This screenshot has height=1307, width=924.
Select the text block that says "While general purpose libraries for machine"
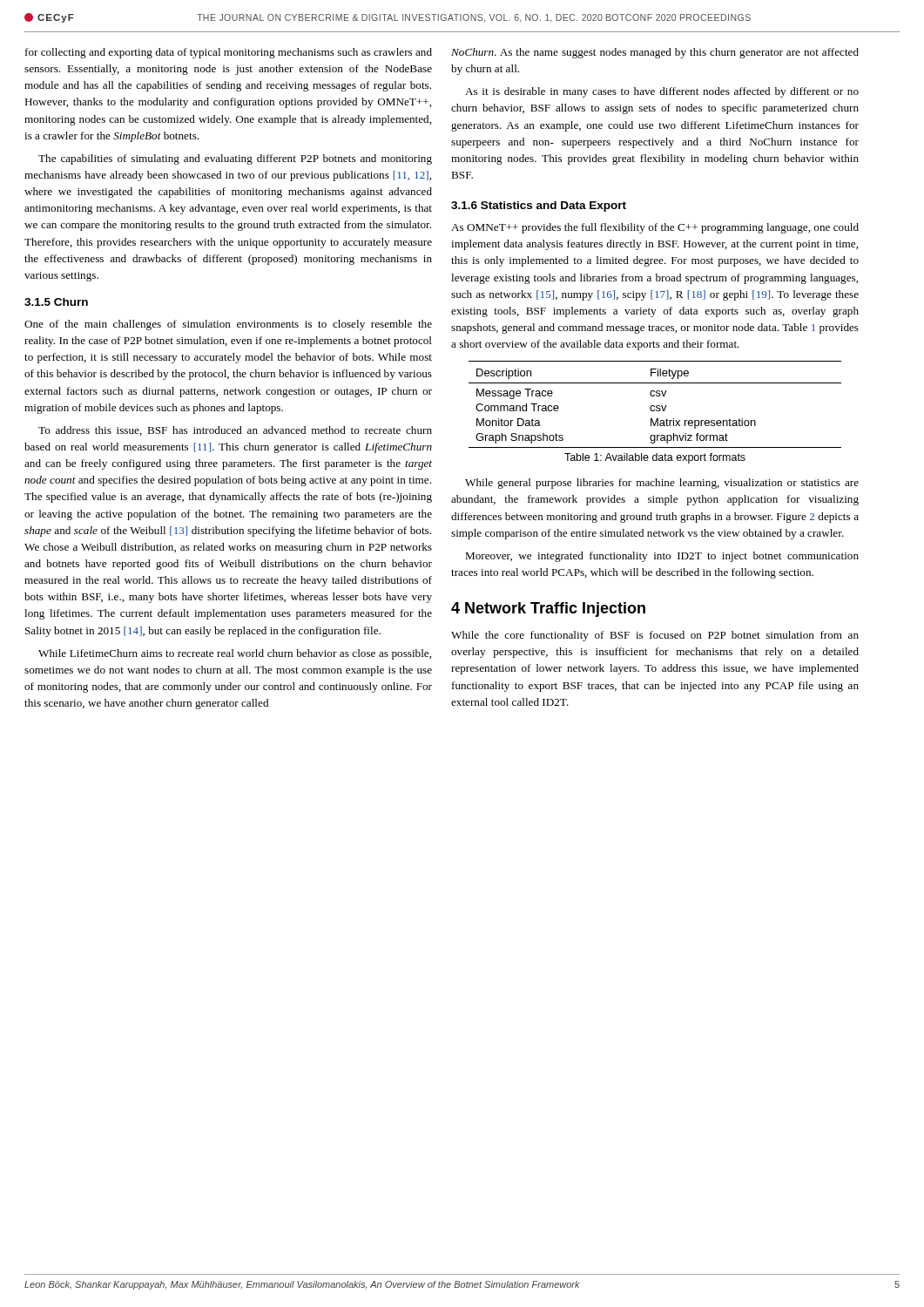655,508
